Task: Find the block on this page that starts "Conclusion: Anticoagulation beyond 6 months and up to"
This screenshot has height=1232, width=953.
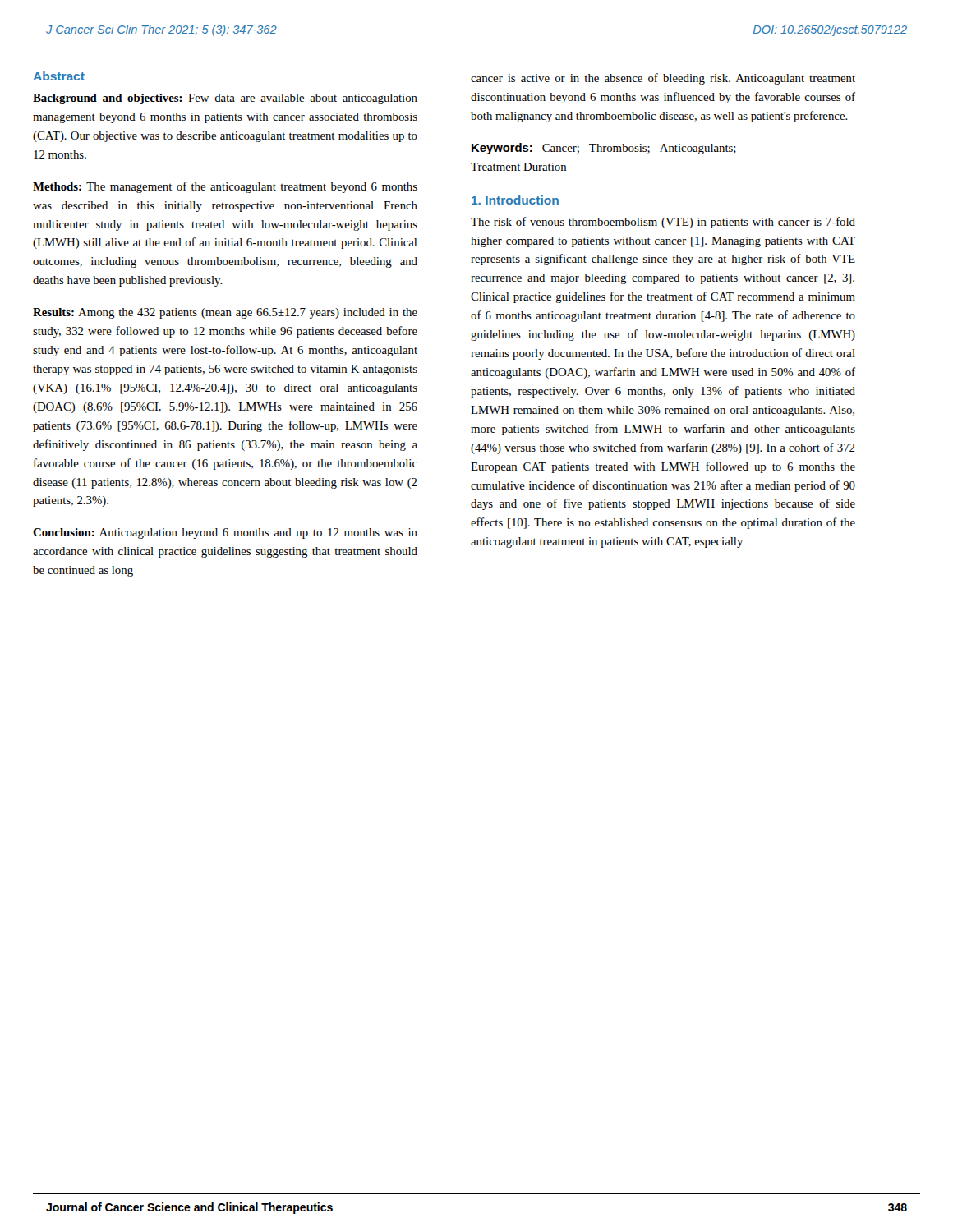Action: pos(225,552)
